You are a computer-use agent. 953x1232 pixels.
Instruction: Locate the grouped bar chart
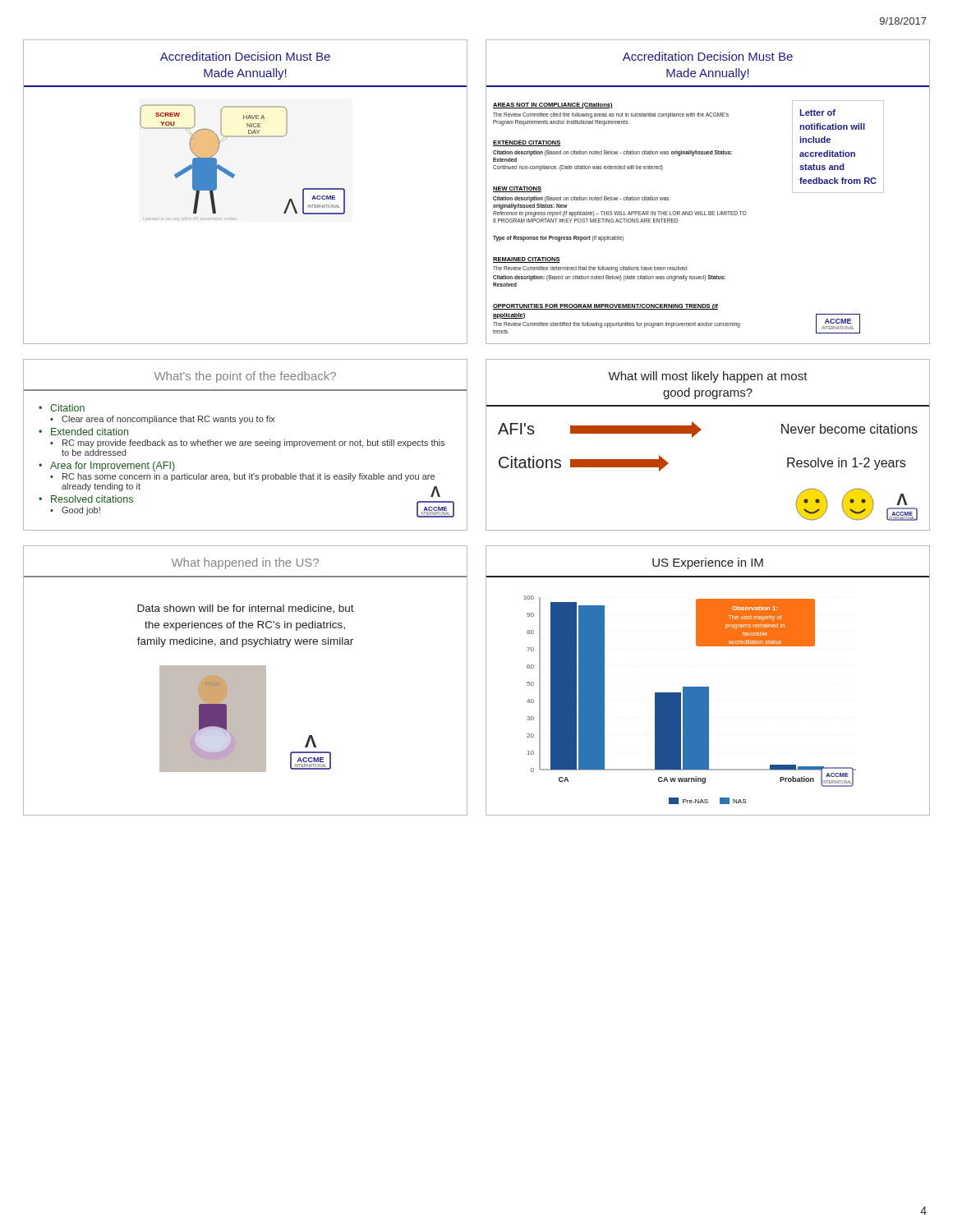tap(708, 681)
